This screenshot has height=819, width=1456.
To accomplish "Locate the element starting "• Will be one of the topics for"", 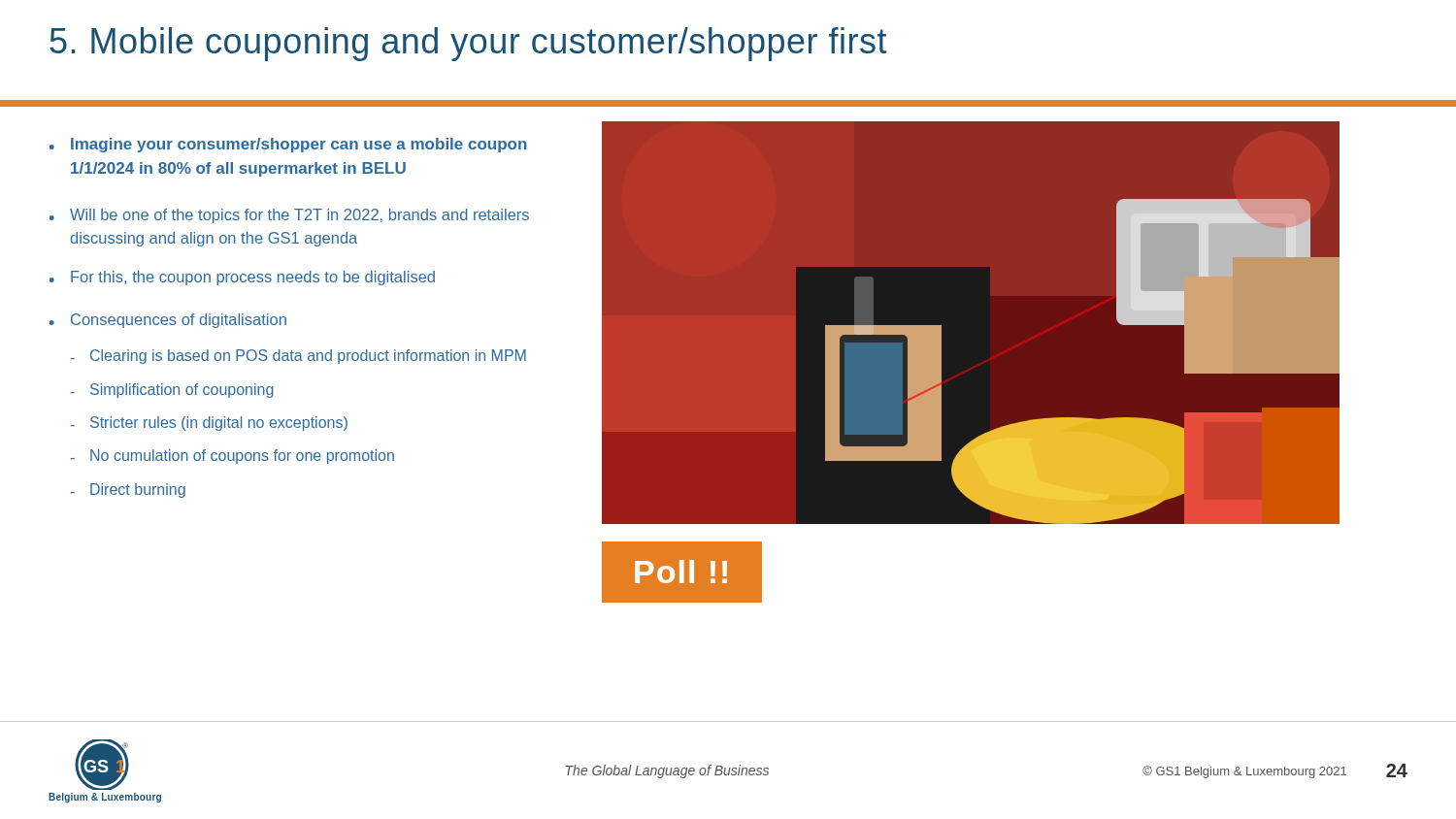I will coord(315,227).
